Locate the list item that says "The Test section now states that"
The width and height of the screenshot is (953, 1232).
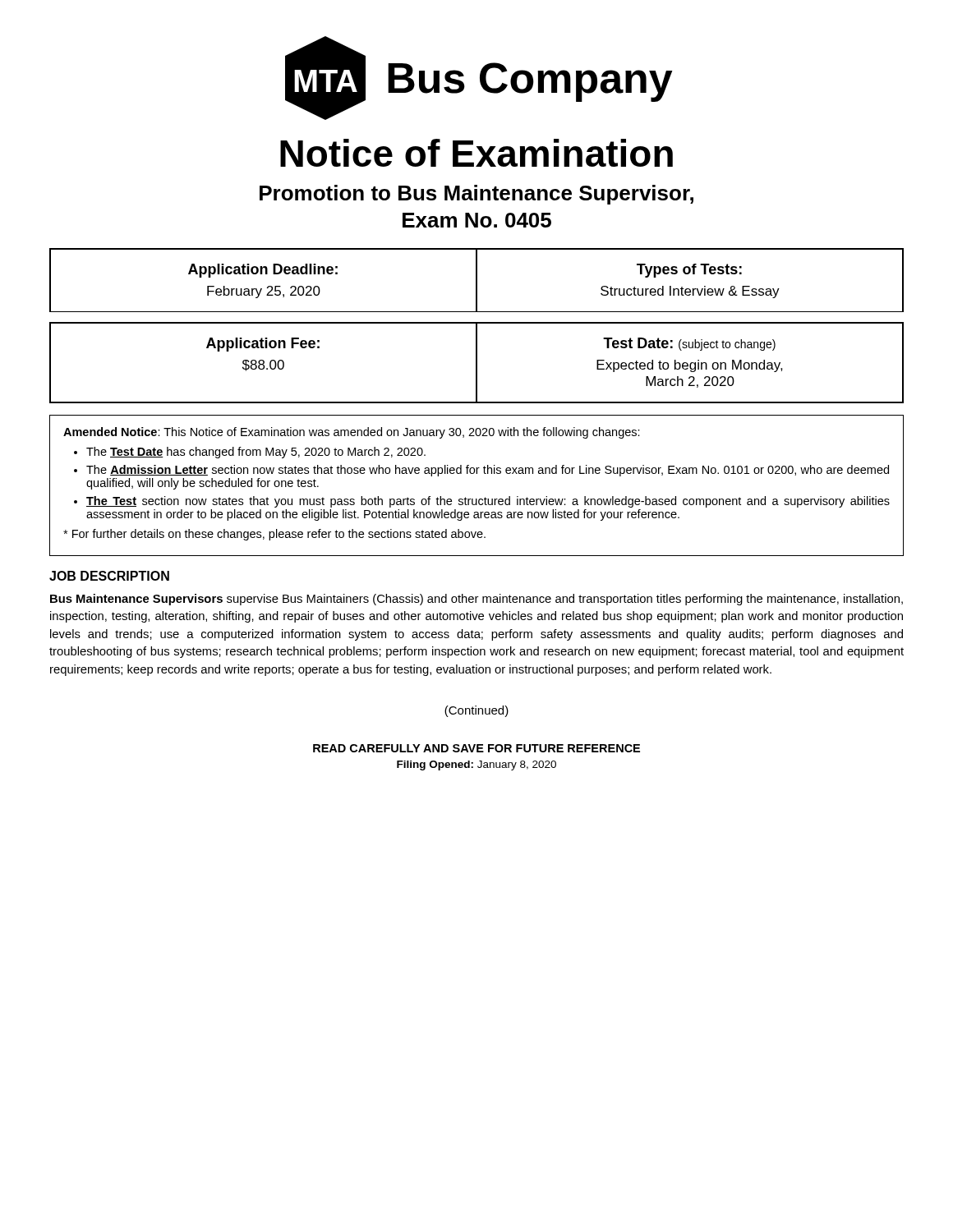point(488,508)
